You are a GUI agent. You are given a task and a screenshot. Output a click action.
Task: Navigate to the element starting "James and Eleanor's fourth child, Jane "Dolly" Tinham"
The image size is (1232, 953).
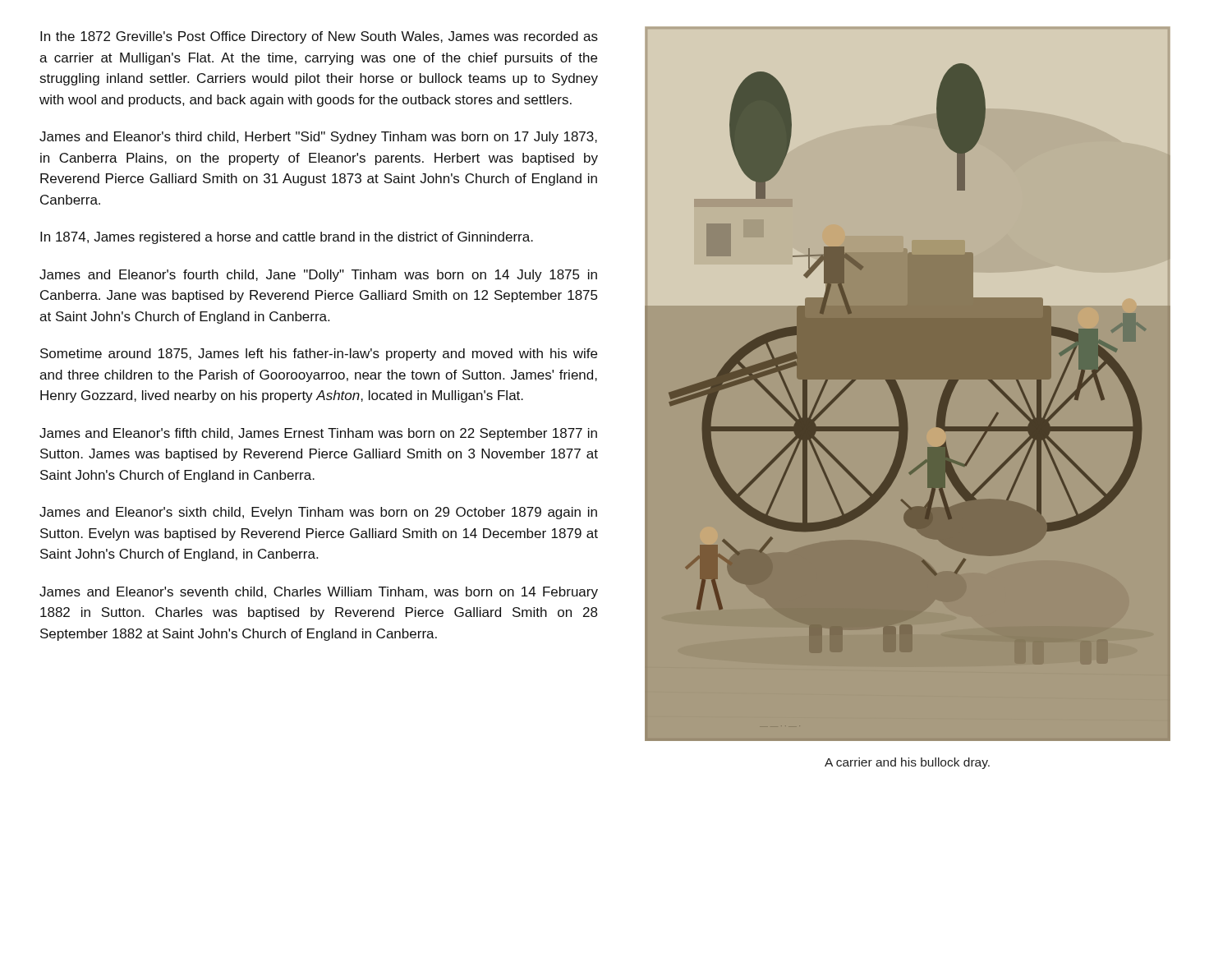319,295
